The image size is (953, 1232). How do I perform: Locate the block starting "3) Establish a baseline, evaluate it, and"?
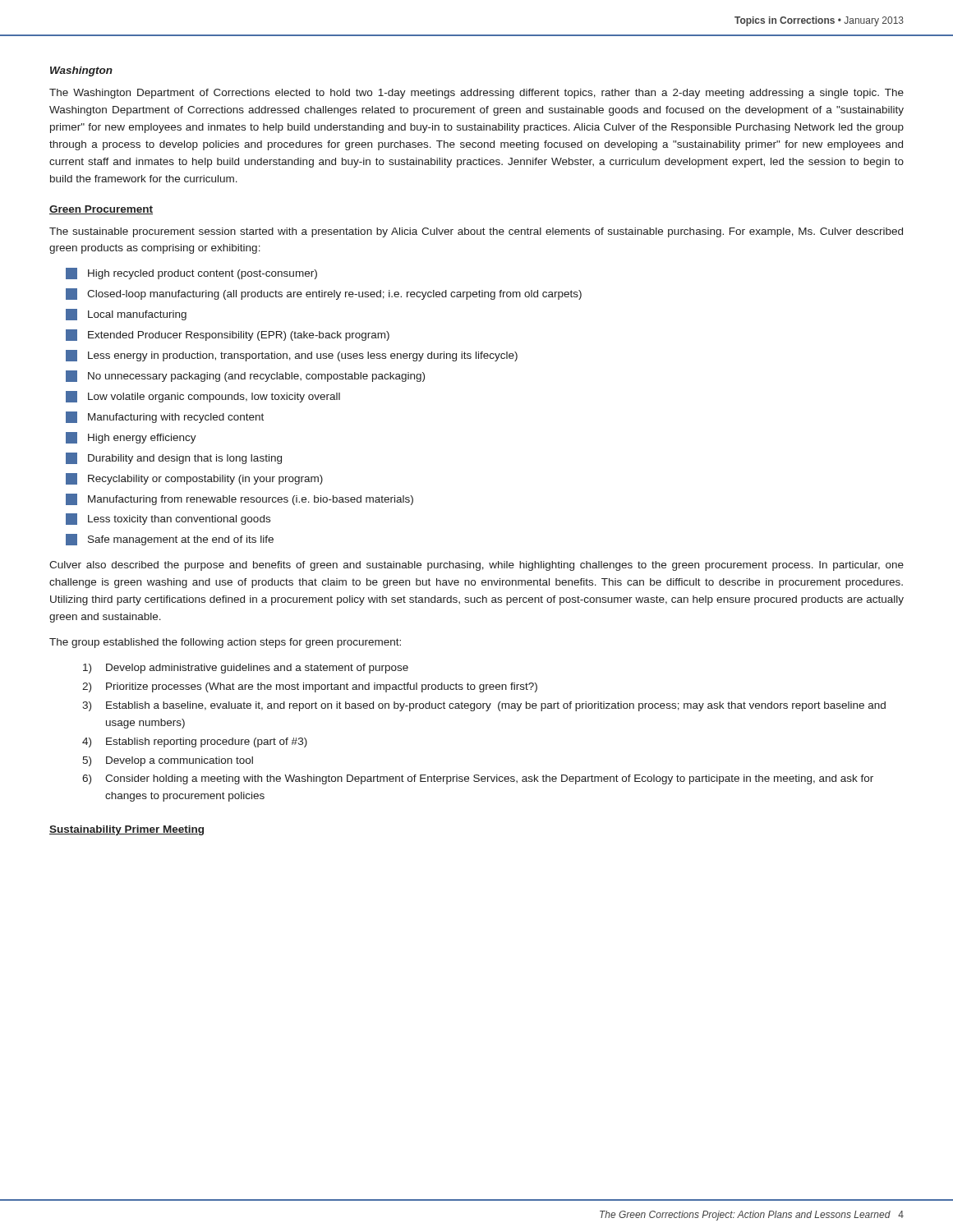click(x=493, y=714)
